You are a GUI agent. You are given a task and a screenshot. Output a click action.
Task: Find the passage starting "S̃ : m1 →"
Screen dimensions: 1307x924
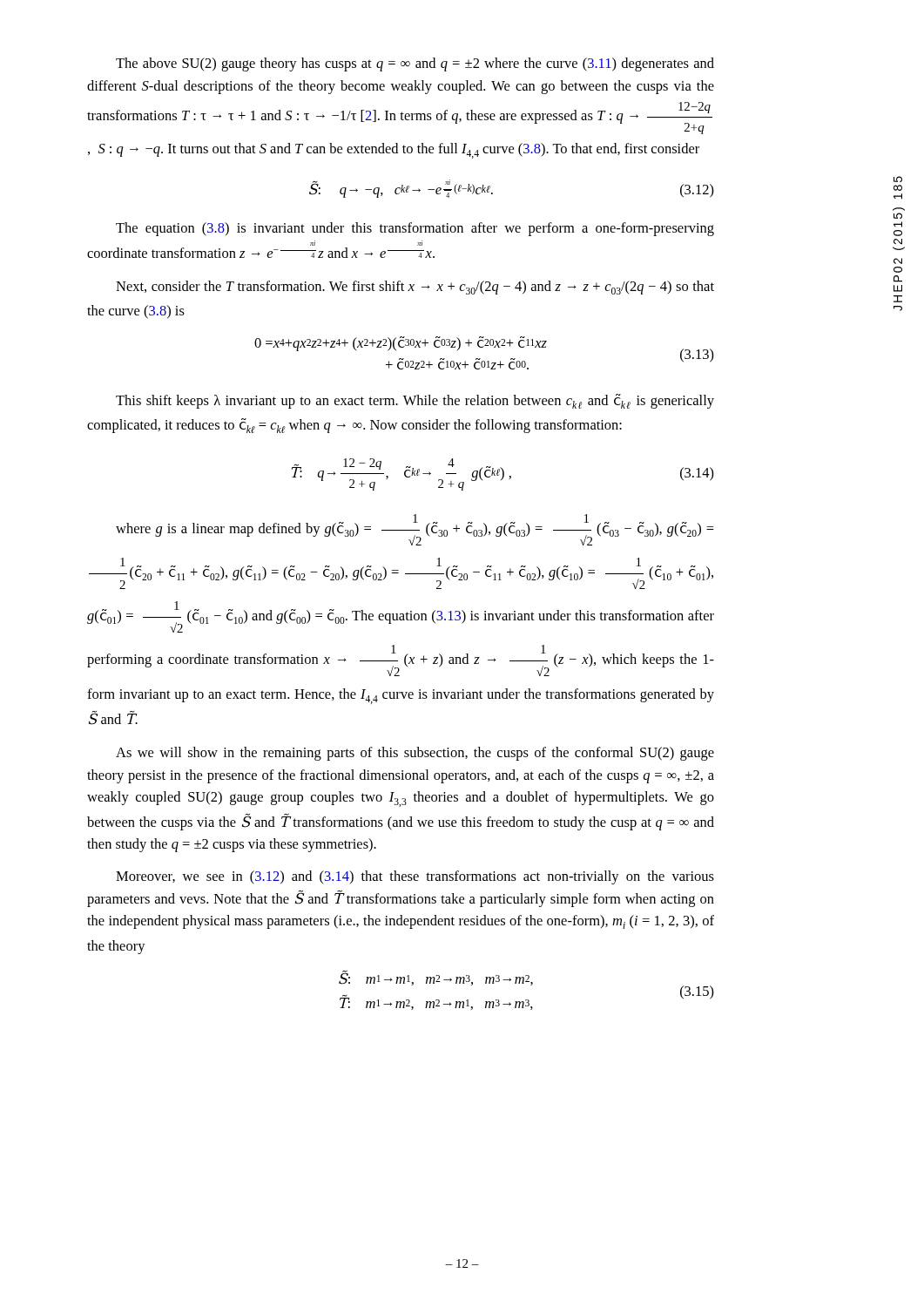491,992
